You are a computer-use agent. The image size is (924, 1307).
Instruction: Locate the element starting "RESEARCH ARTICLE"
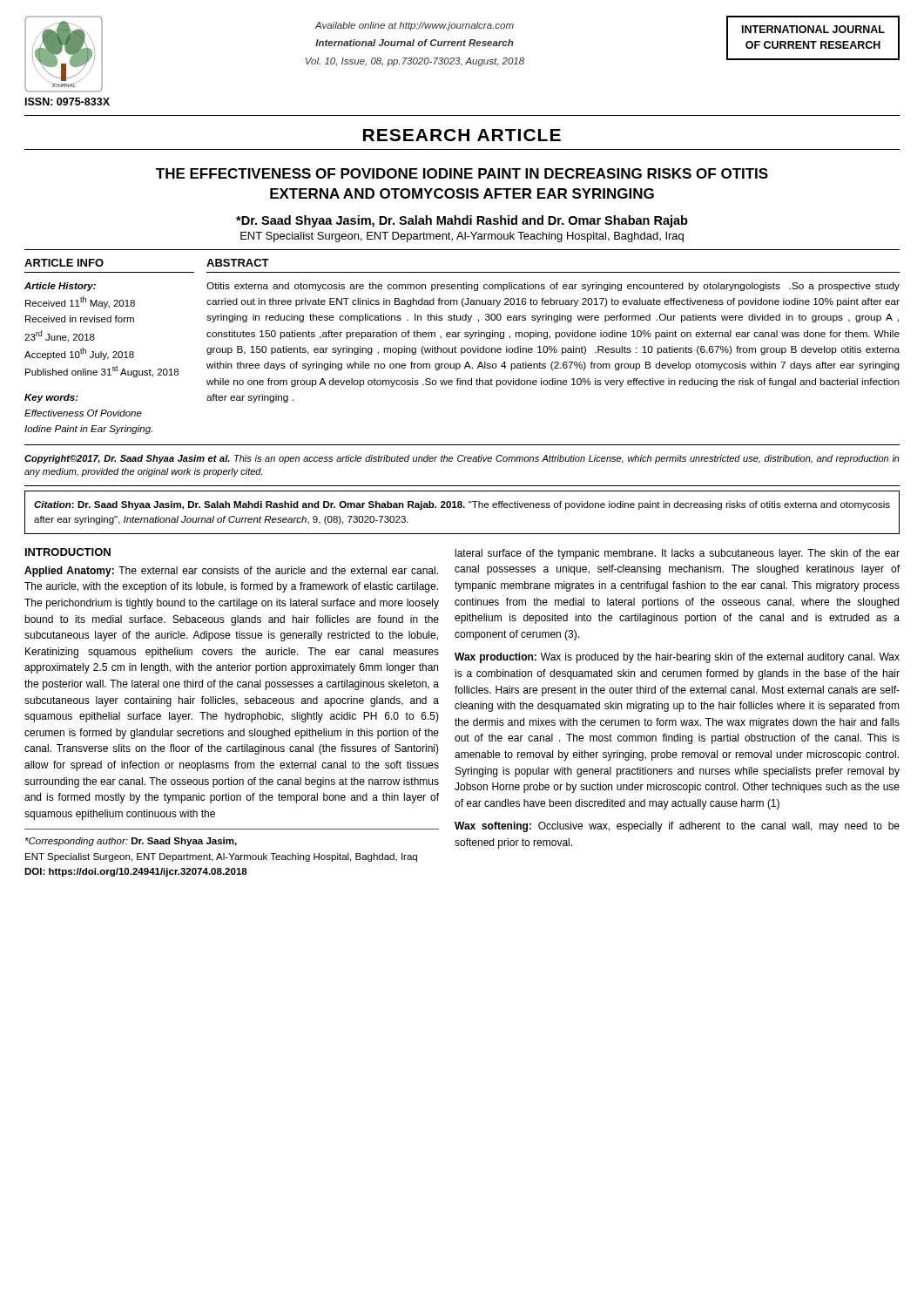click(462, 135)
